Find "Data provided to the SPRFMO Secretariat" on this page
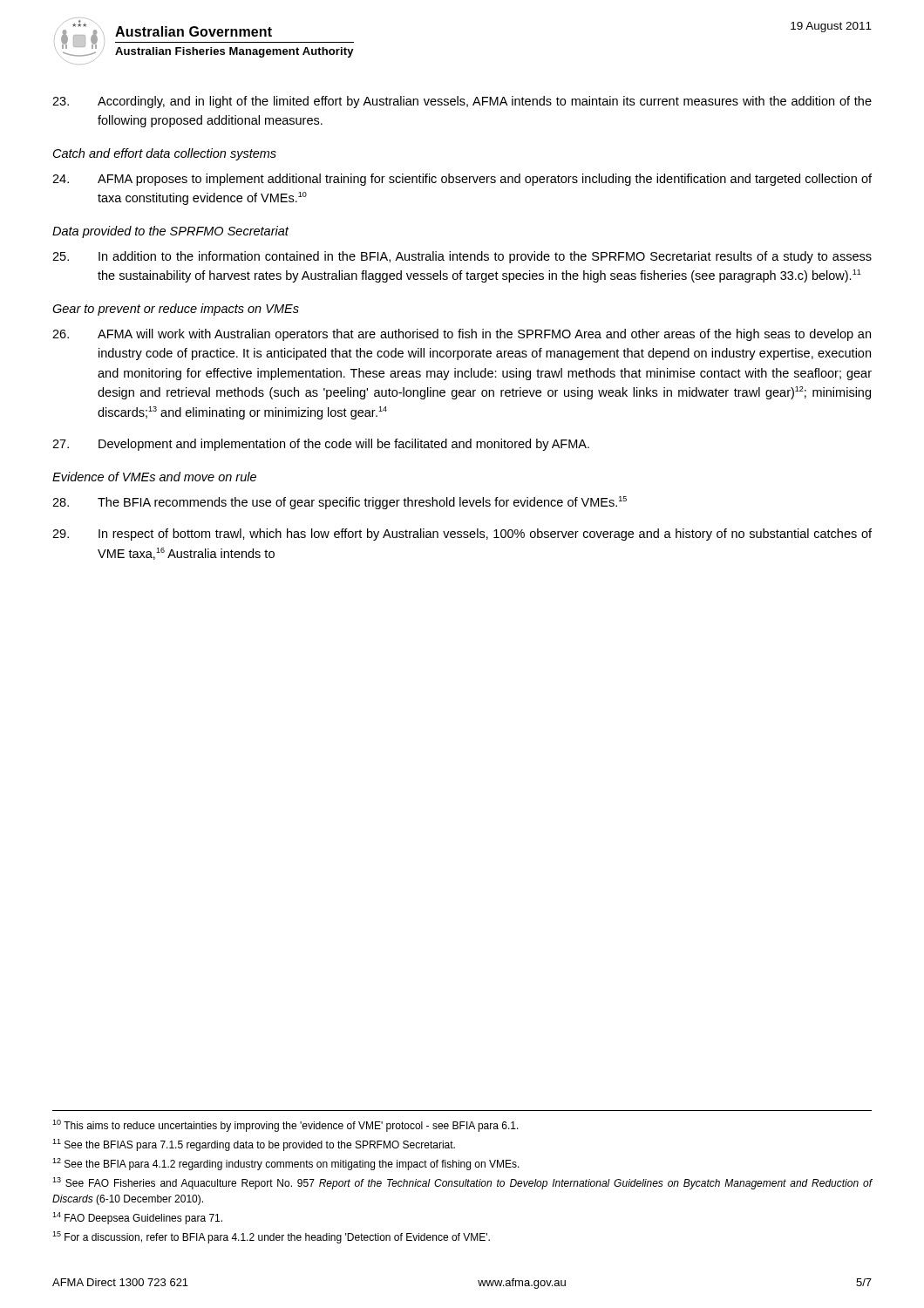The height and width of the screenshot is (1308, 924). 170,231
